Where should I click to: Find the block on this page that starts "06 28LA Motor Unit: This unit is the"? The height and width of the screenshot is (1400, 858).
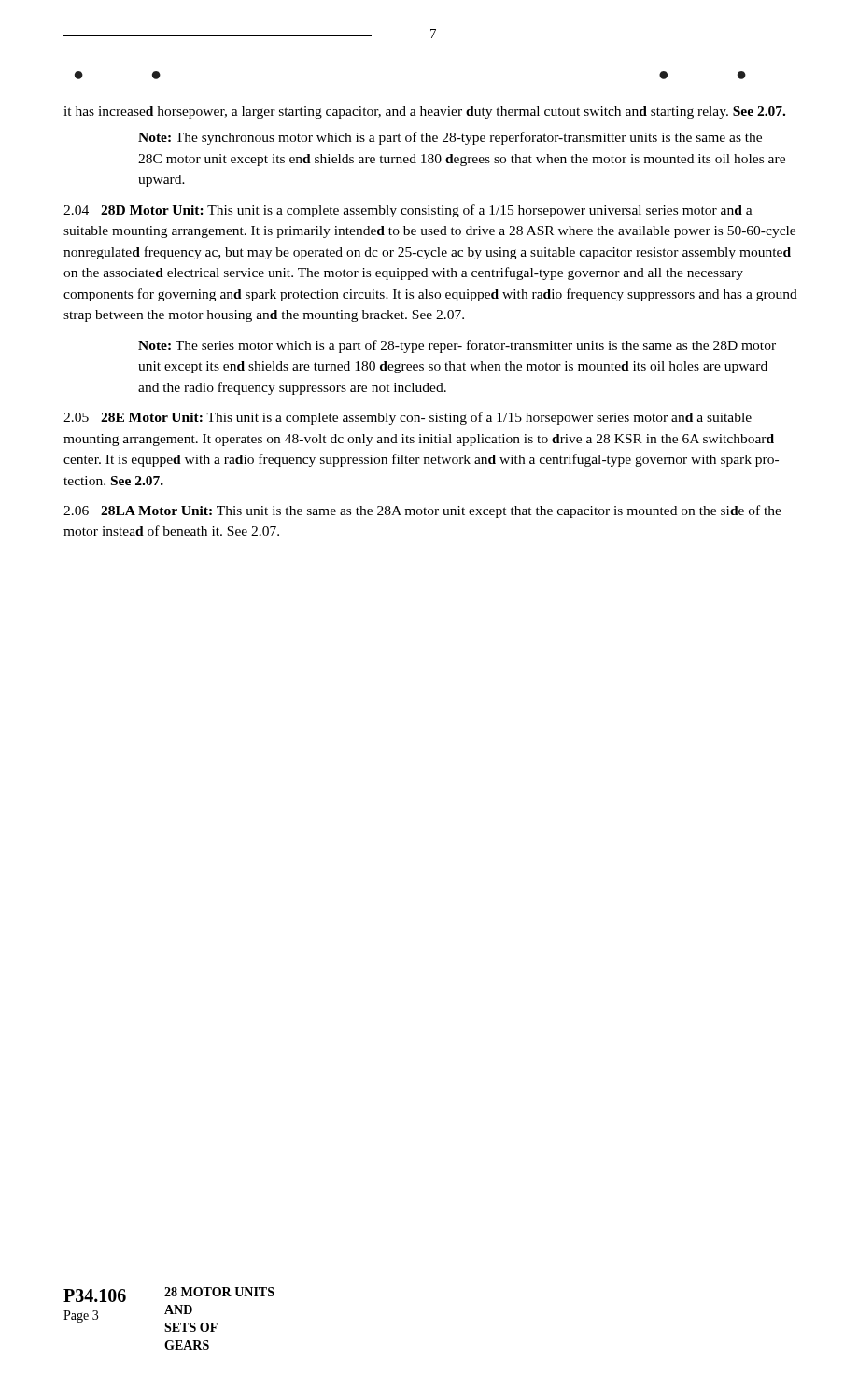point(430,521)
